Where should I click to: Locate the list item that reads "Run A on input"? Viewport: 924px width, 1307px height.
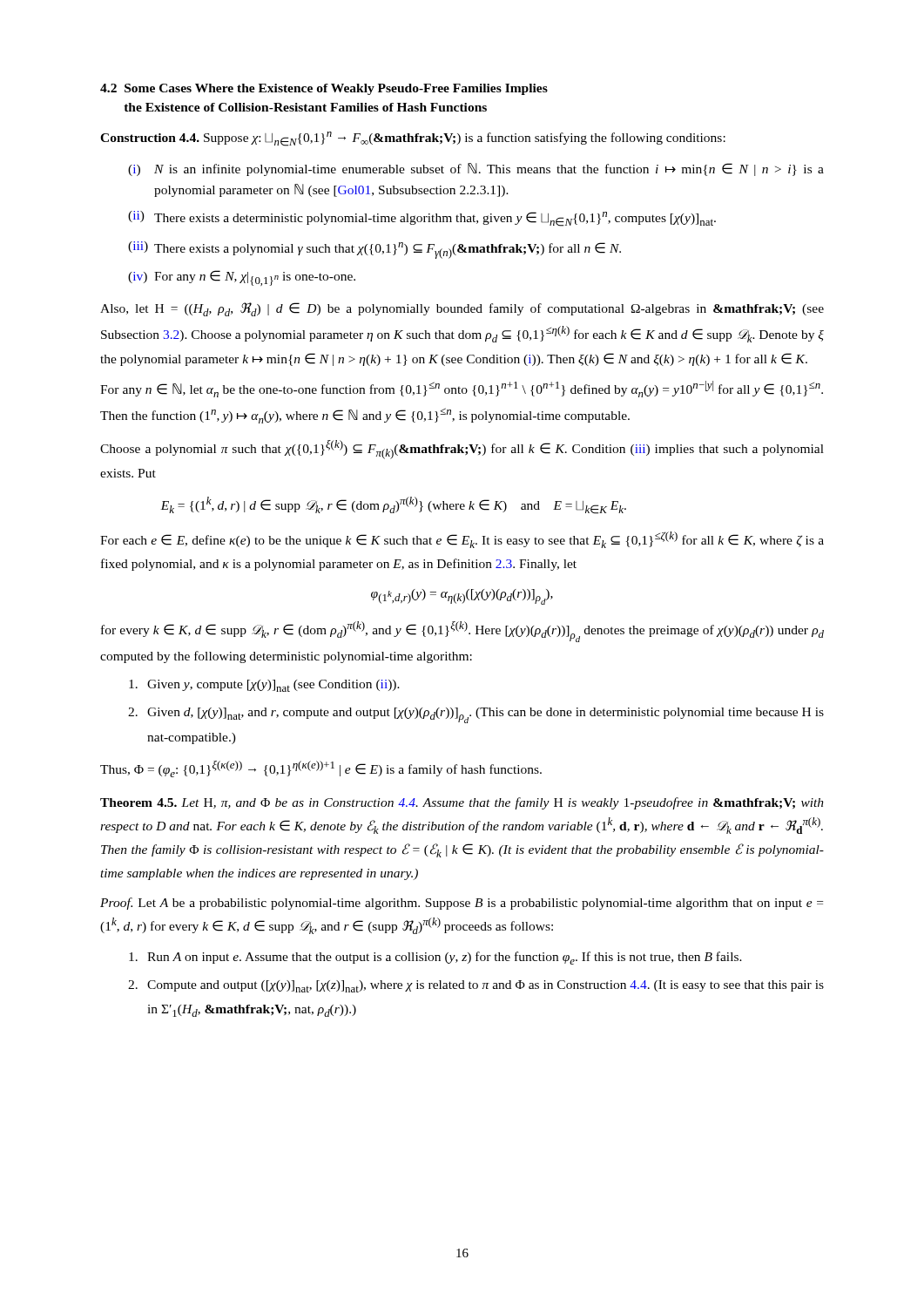pyautogui.click(x=435, y=958)
